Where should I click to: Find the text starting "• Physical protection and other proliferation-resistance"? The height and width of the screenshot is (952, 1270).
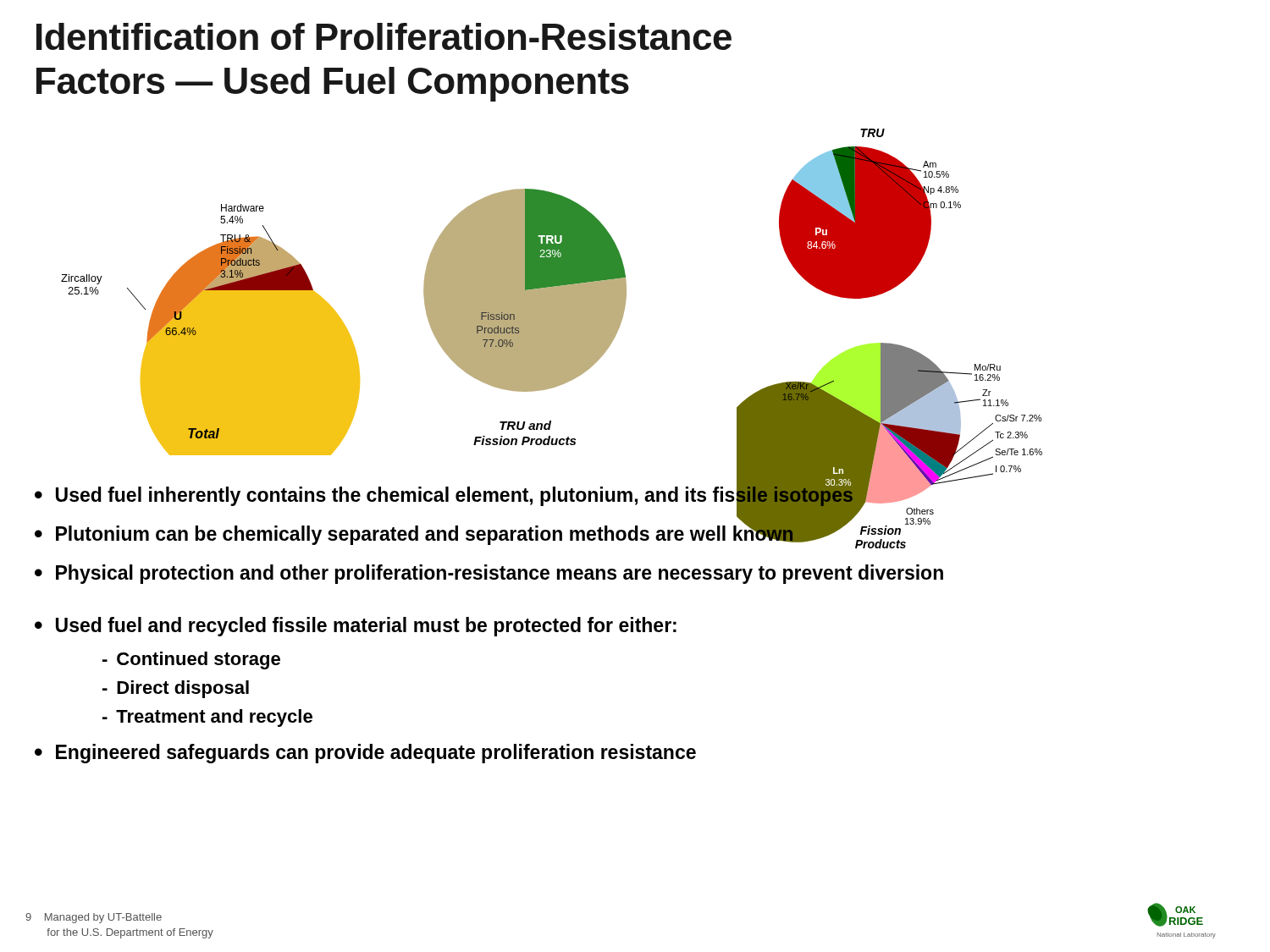(x=489, y=575)
